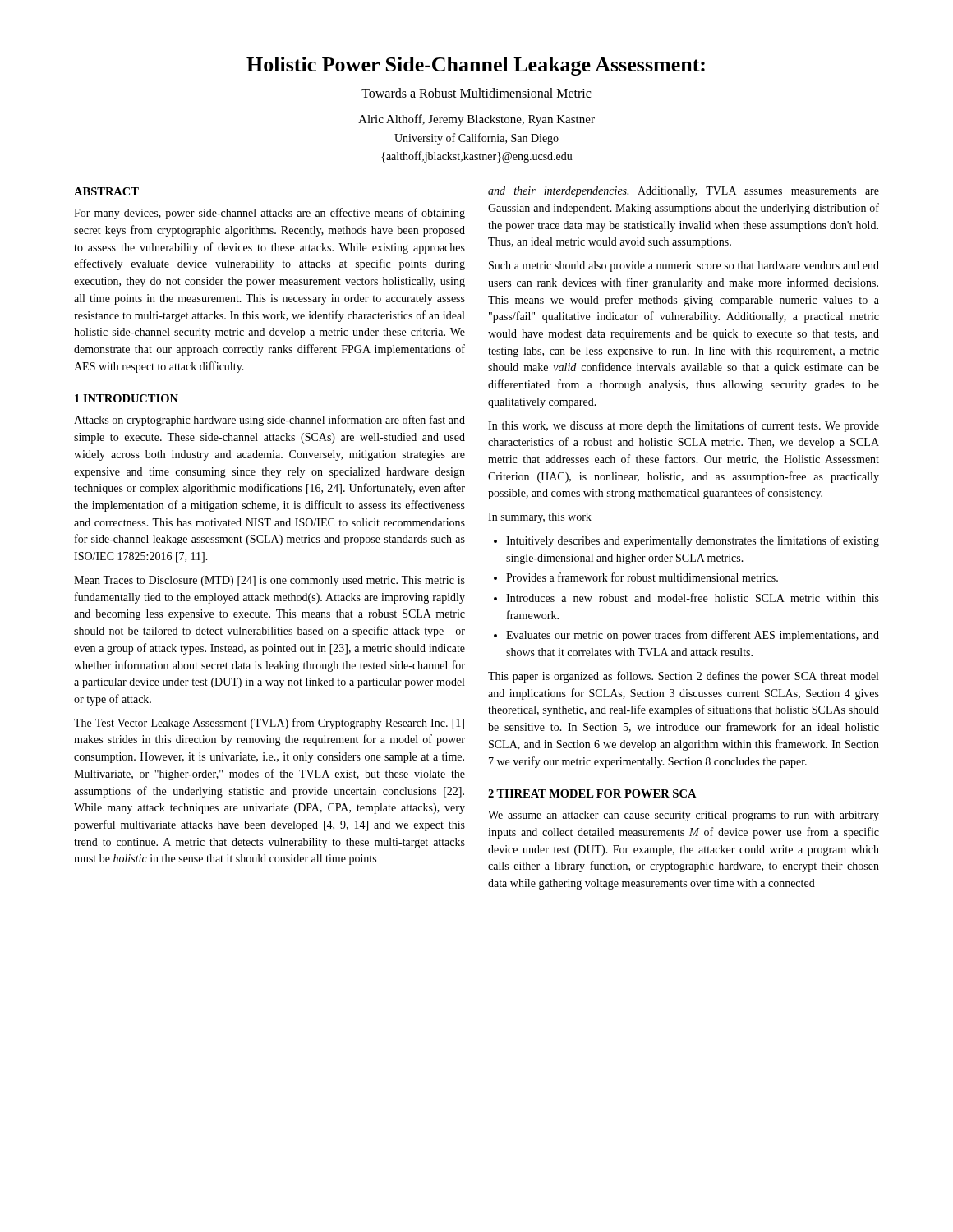Click on the section header that reads "2 THREAT MODEL FOR POWER"

(x=684, y=794)
